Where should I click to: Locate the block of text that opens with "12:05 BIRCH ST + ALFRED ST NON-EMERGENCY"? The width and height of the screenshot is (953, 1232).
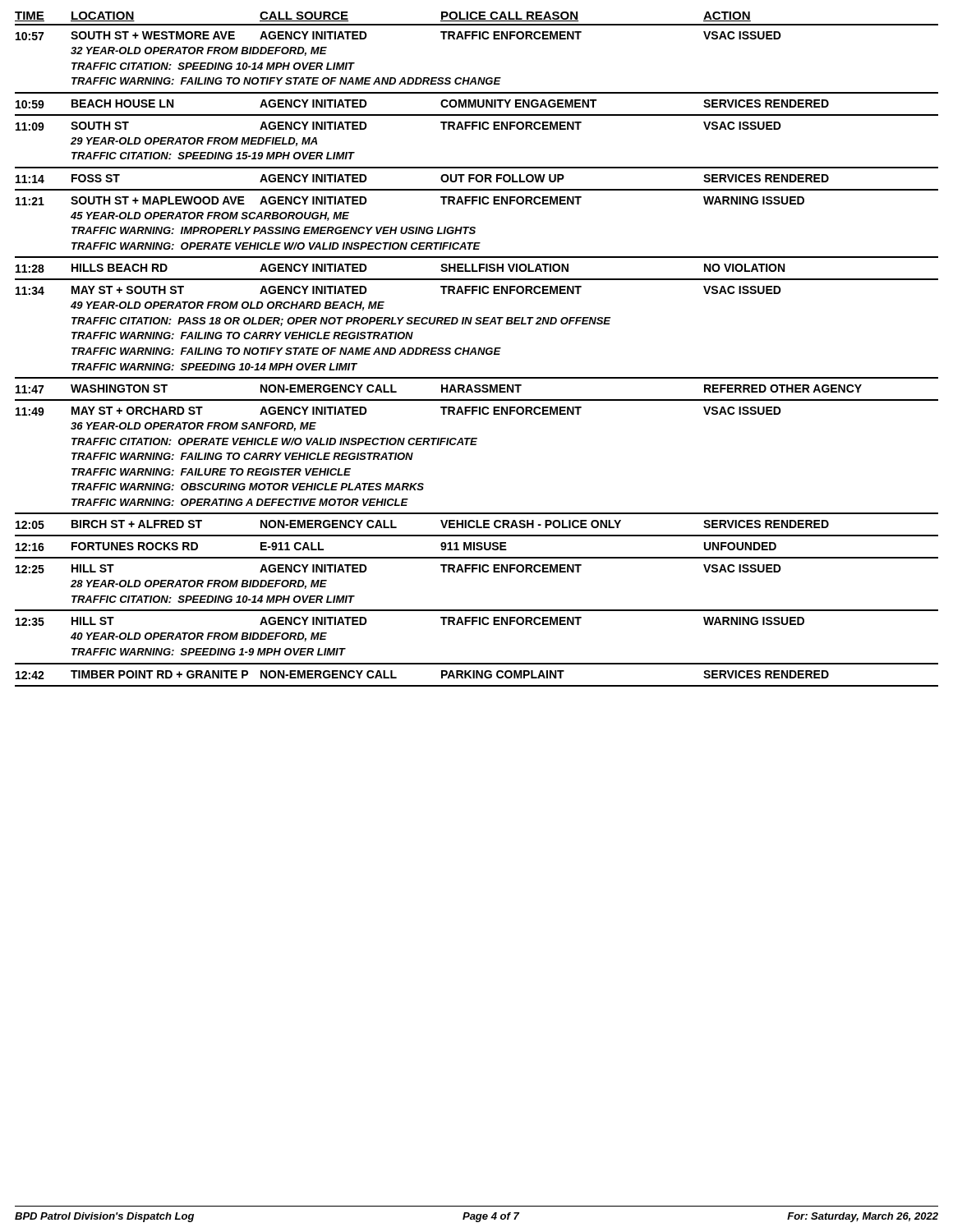coord(476,525)
